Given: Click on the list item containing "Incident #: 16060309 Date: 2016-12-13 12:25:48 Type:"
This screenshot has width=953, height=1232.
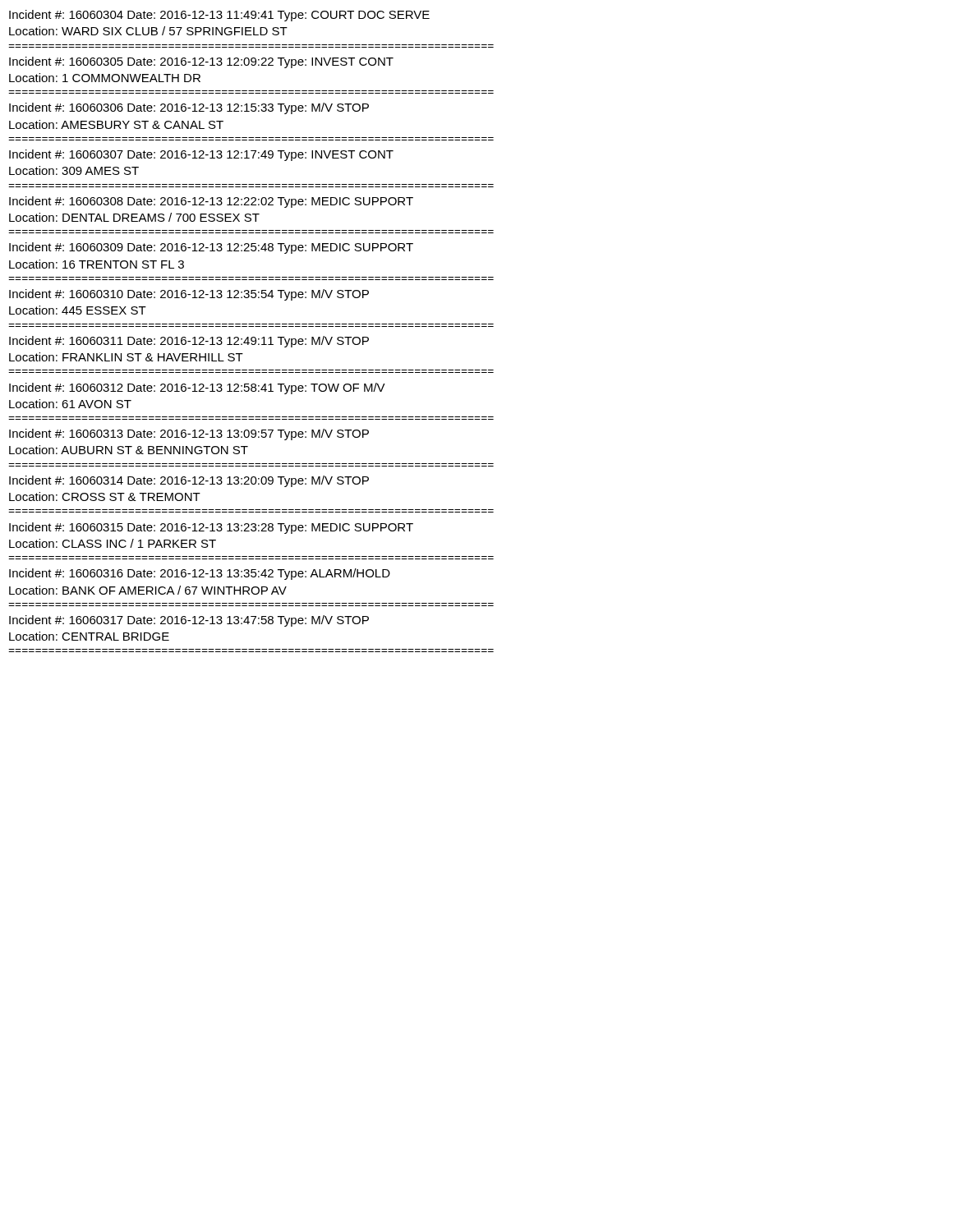Looking at the screenshot, I should [x=211, y=248].
